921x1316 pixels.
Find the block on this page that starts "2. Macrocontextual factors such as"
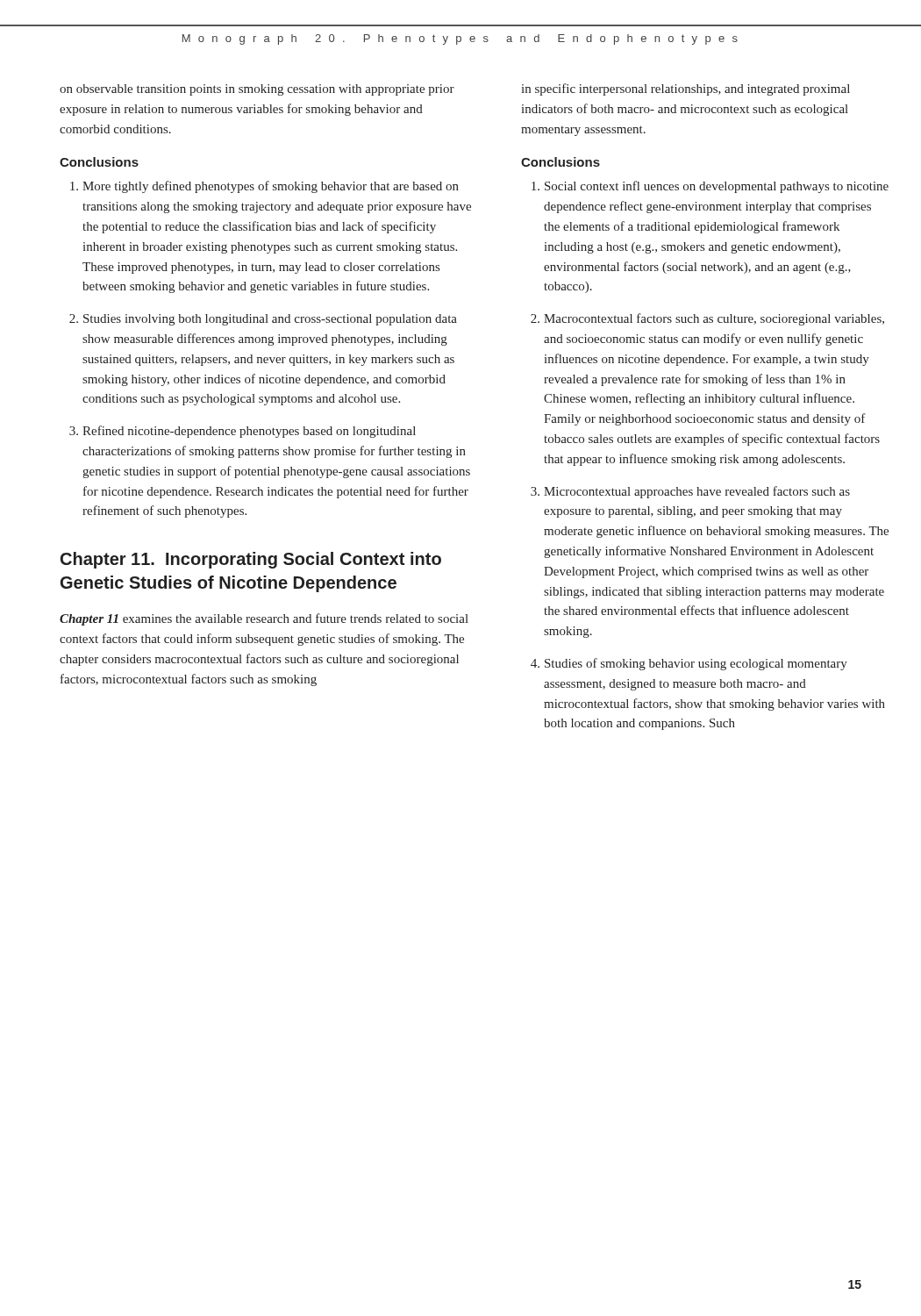705,389
